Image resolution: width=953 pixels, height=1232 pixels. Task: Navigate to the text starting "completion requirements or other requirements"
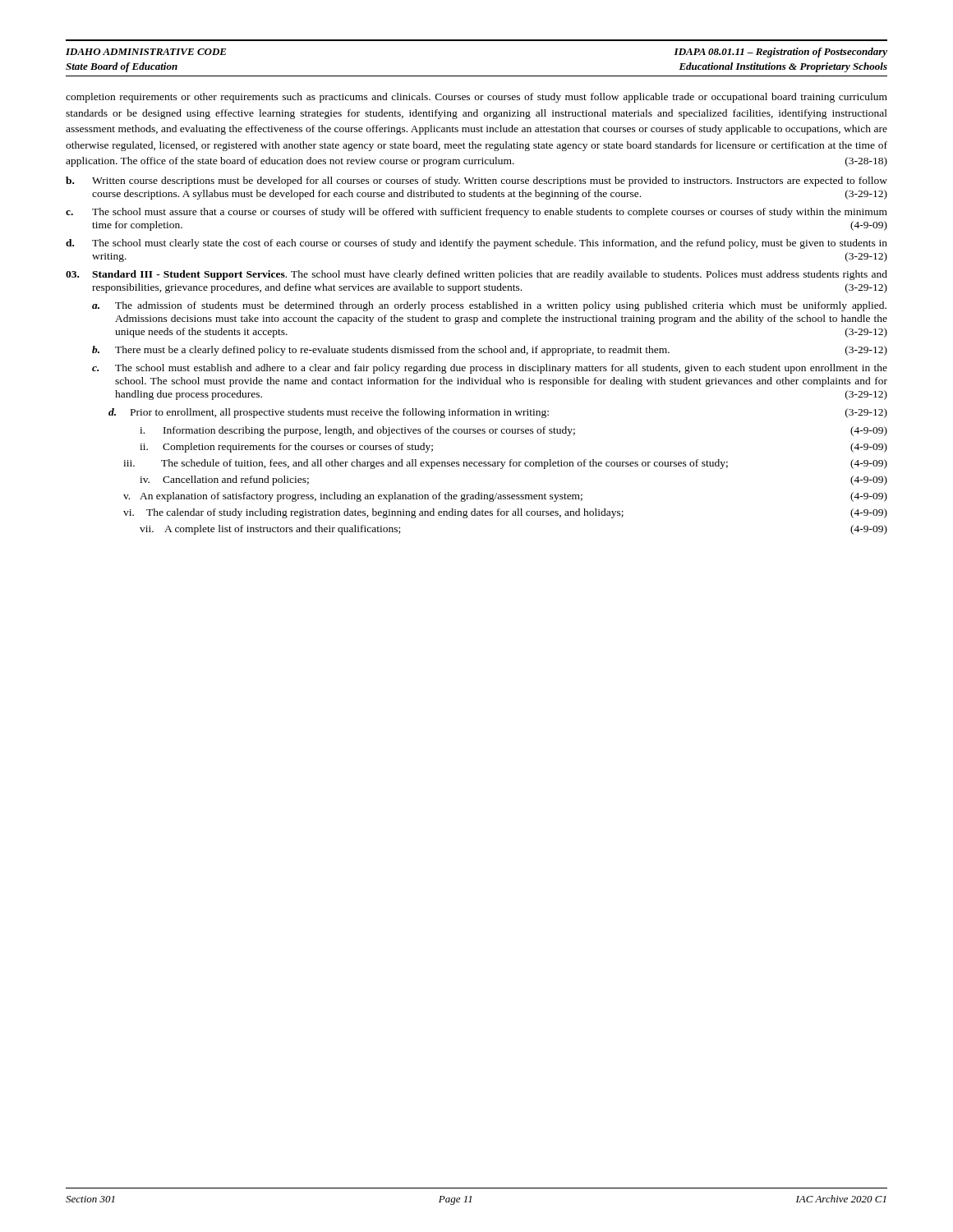(x=476, y=129)
